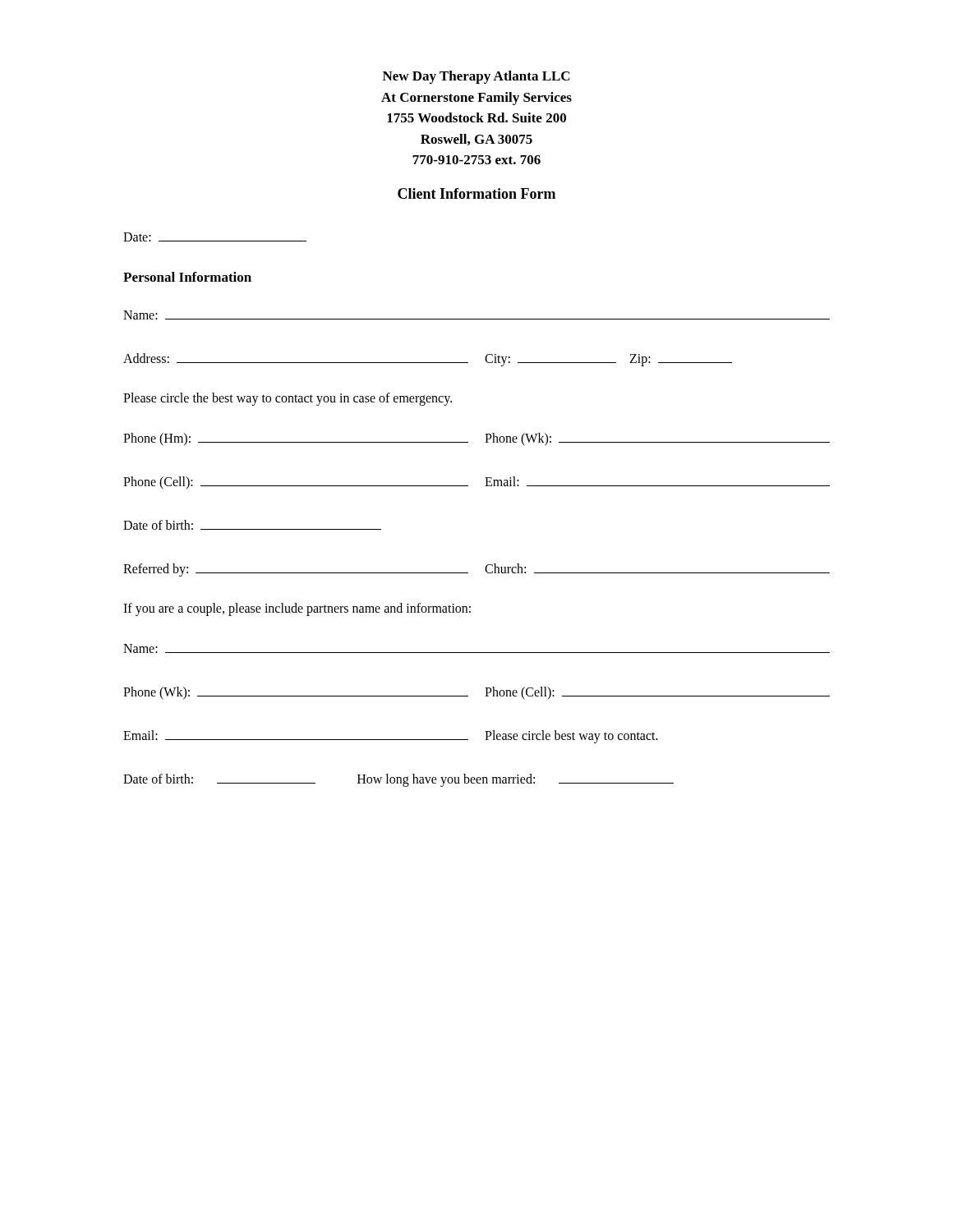The image size is (953, 1232).
Task: Click on the text block that says "Phone (Wk): Phone"
Action: click(476, 690)
